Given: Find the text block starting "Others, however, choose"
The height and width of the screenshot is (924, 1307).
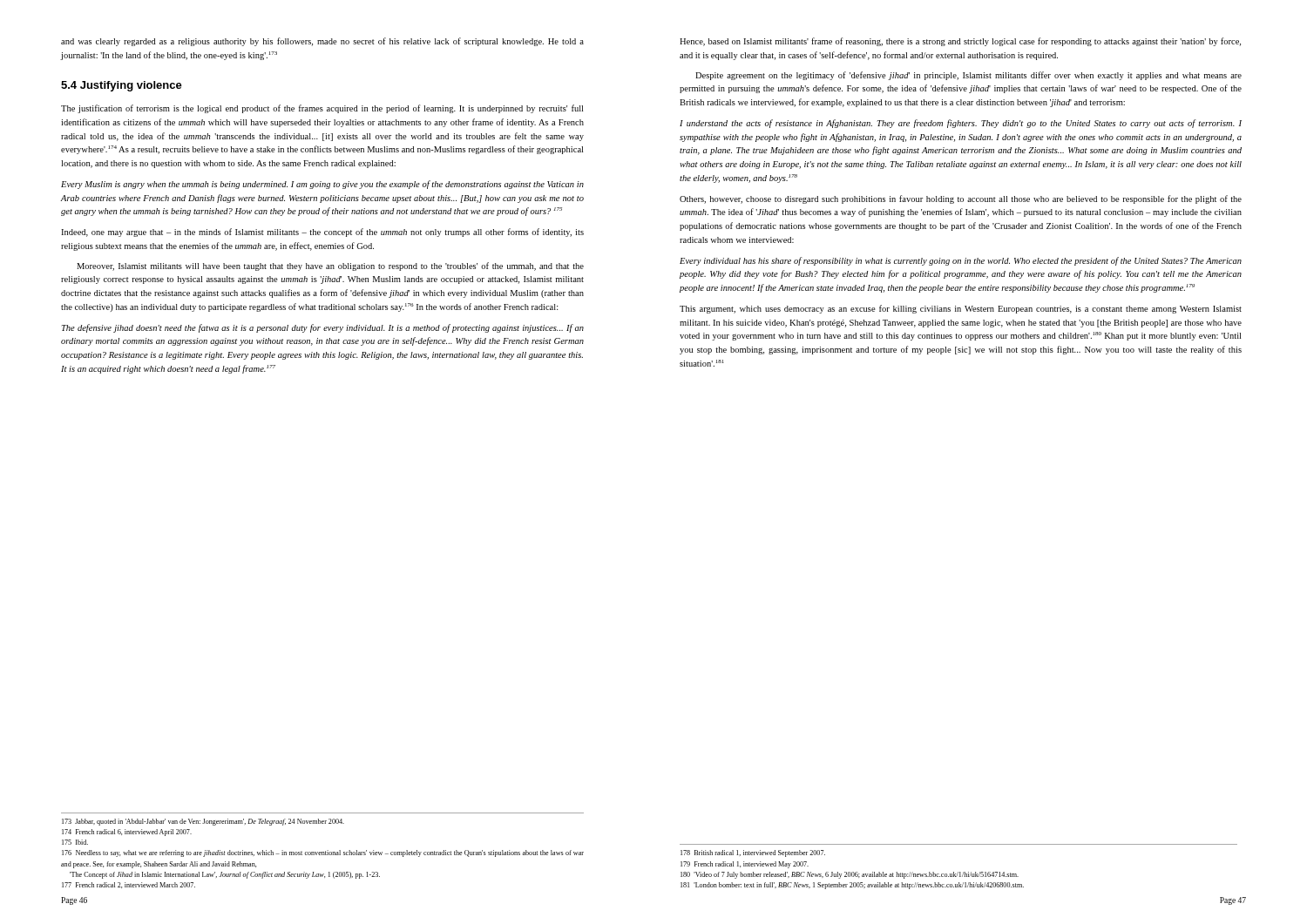Looking at the screenshot, I should pos(961,219).
